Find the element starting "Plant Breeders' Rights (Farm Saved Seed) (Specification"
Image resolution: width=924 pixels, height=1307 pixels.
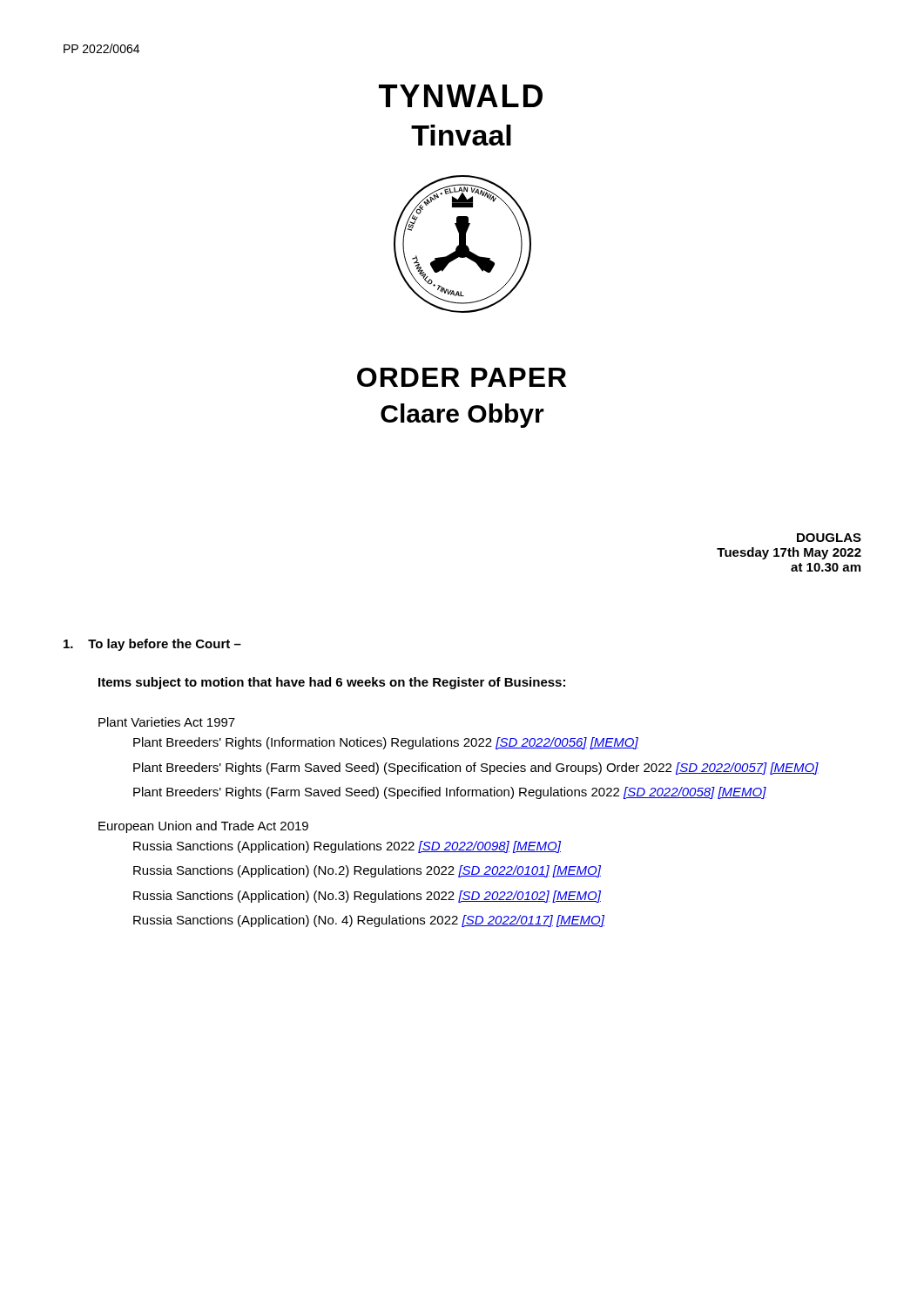tap(485, 767)
